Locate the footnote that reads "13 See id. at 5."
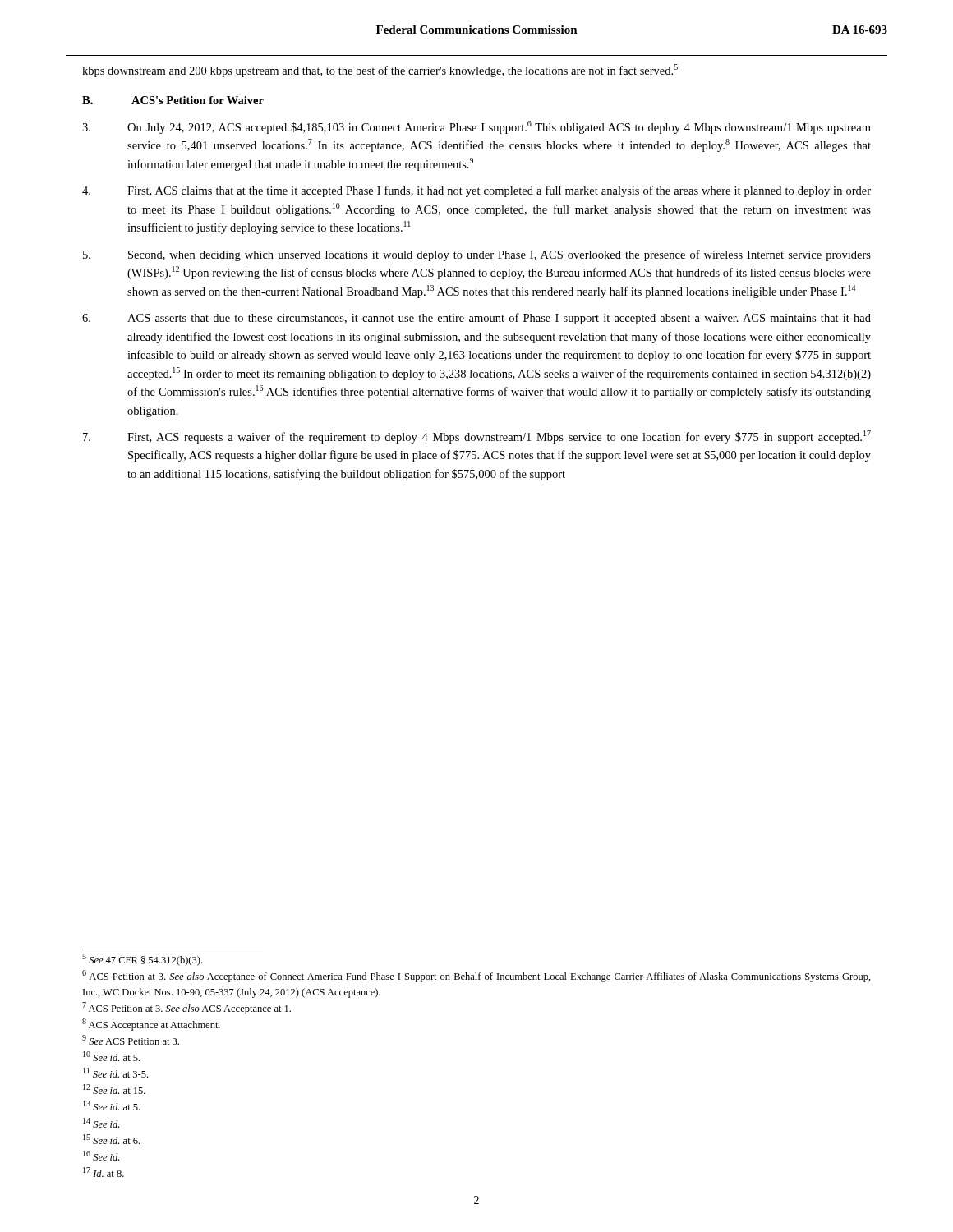This screenshot has width=953, height=1232. 111,1107
